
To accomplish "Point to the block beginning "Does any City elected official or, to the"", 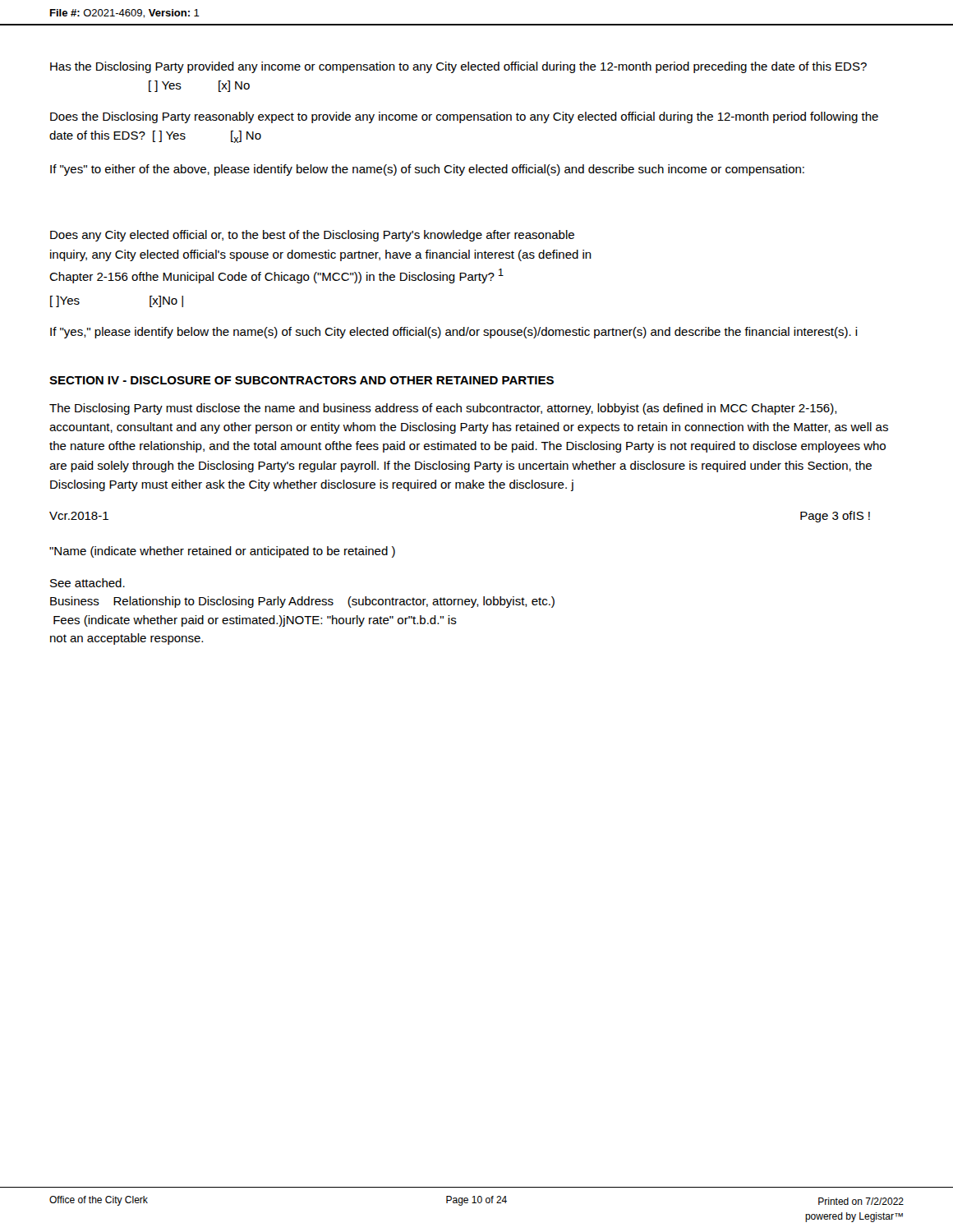I will tap(320, 255).
